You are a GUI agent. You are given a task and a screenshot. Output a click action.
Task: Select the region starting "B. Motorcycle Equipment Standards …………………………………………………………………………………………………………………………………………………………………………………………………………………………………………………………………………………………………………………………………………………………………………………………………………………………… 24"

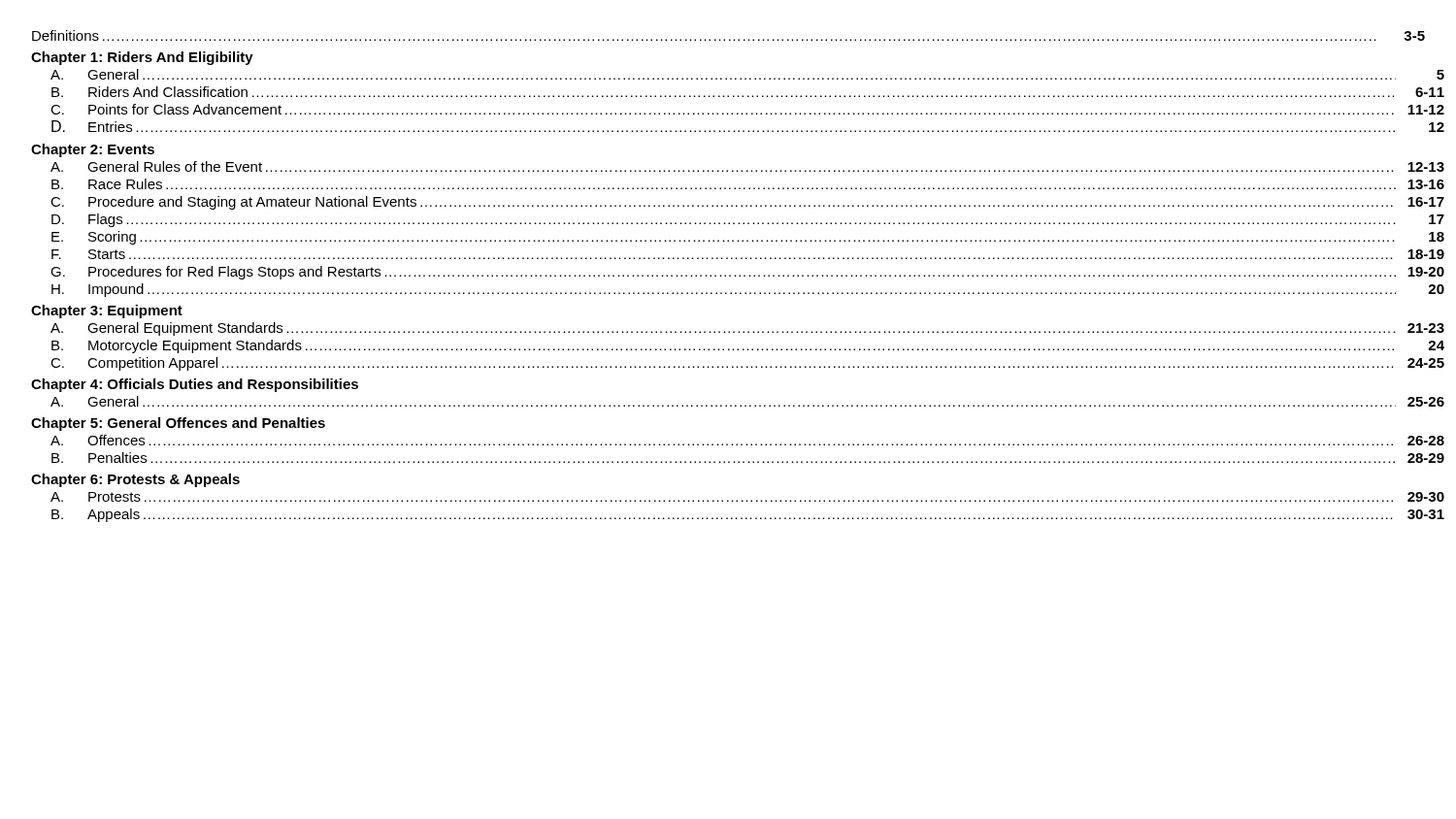click(747, 345)
